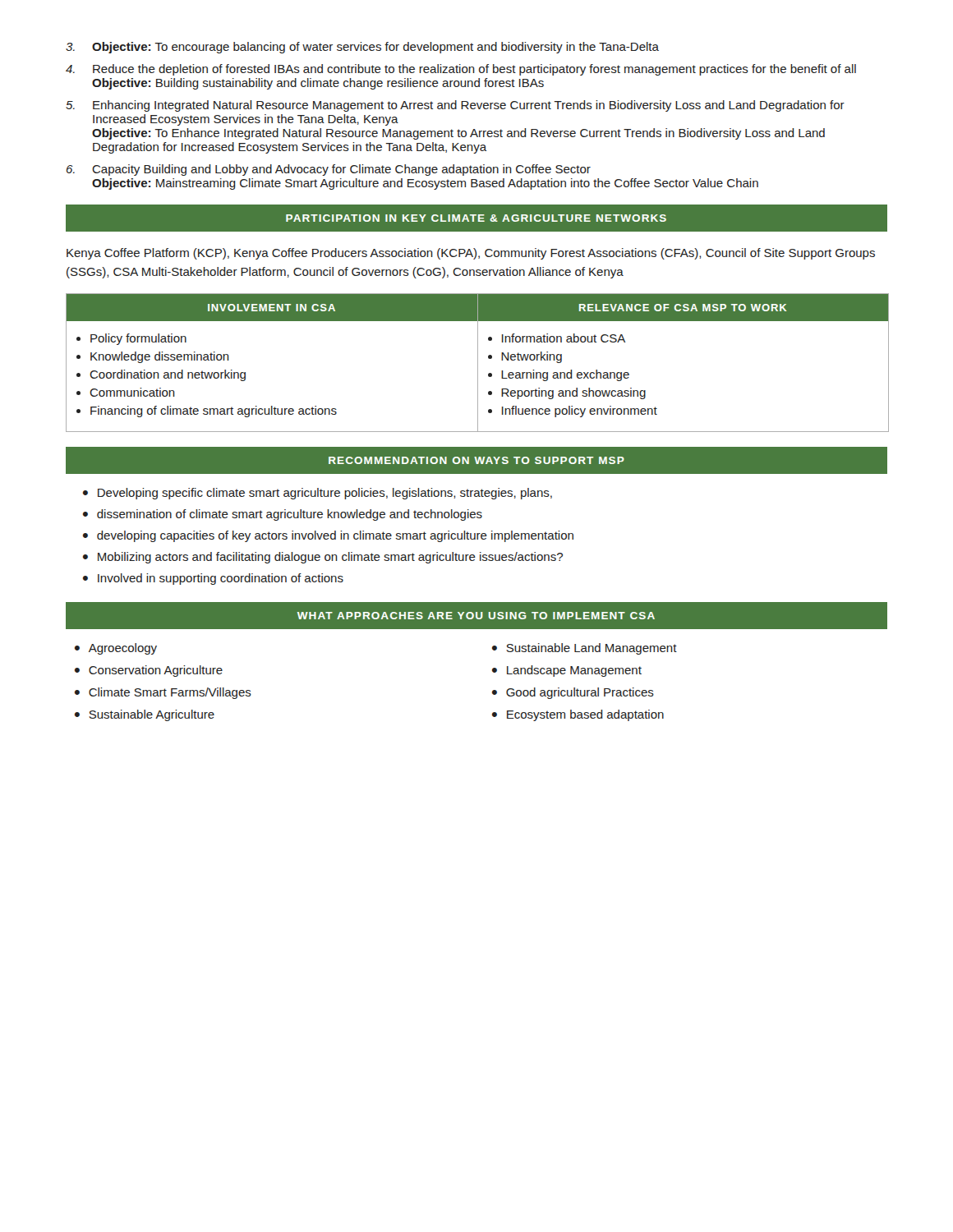Locate the block of text that opens with "6. Capacity Building and"

click(476, 176)
